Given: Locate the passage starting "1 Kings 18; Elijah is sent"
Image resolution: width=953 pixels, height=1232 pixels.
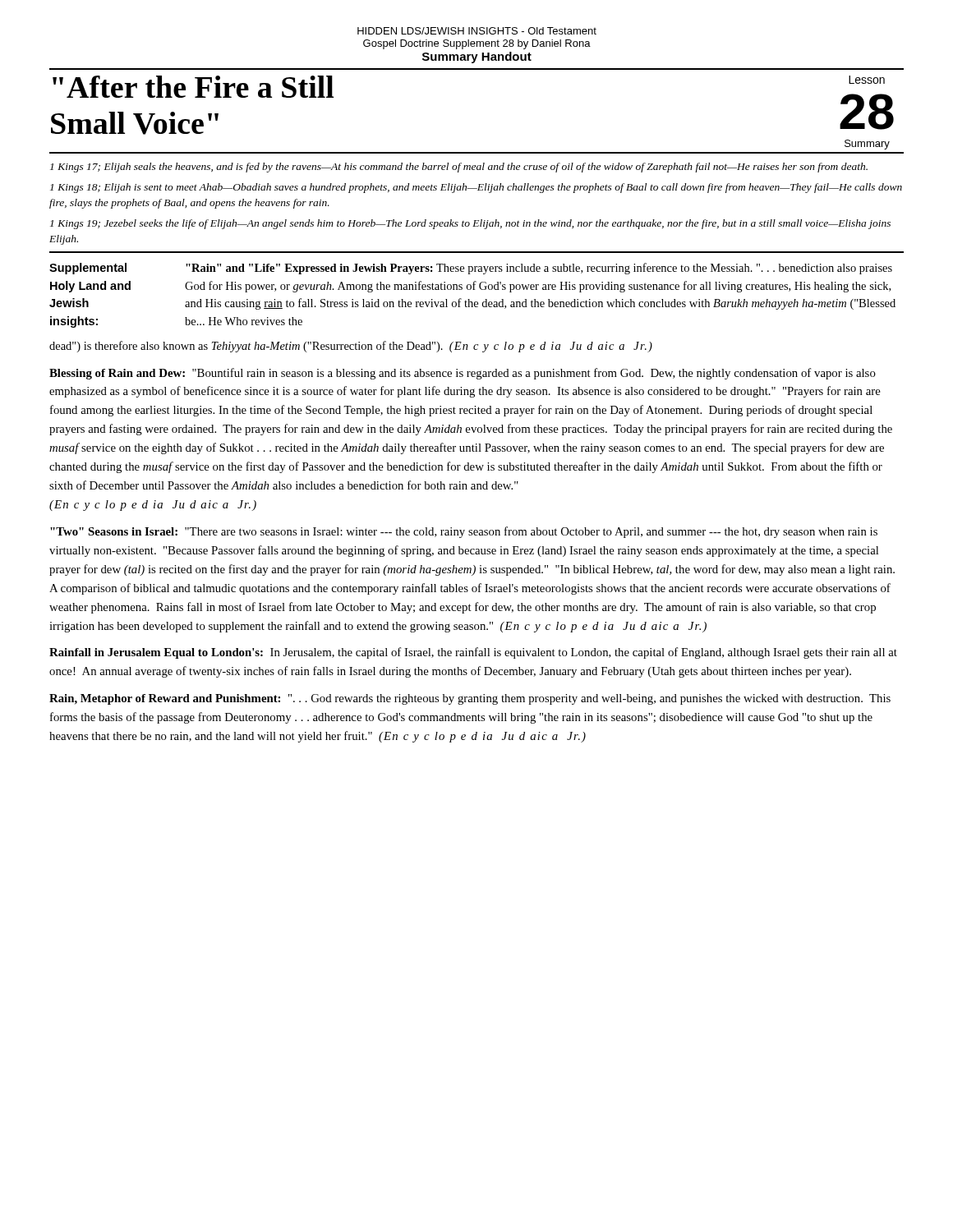Looking at the screenshot, I should coord(476,195).
